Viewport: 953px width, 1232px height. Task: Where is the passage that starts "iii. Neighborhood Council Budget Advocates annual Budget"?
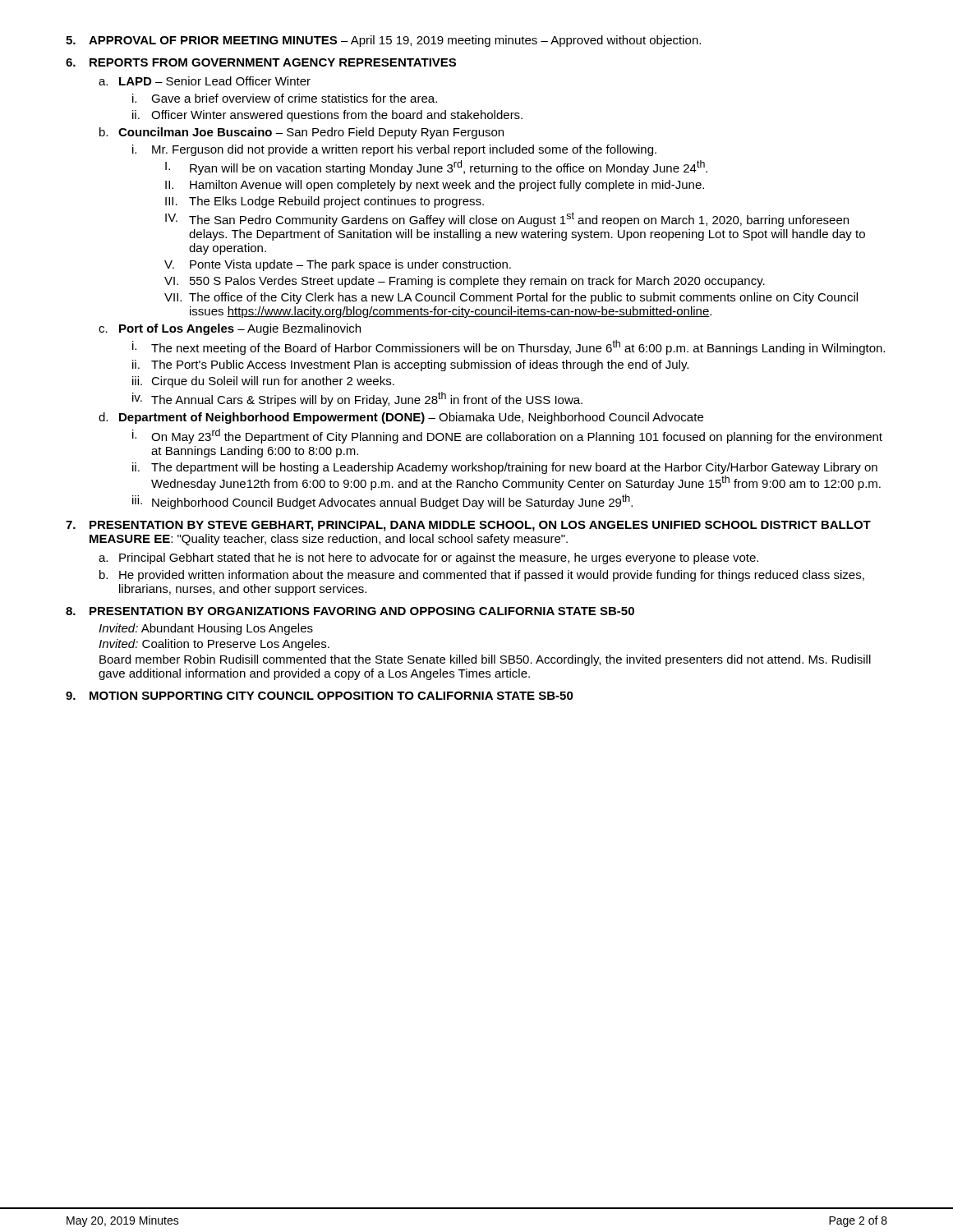pyautogui.click(x=383, y=501)
